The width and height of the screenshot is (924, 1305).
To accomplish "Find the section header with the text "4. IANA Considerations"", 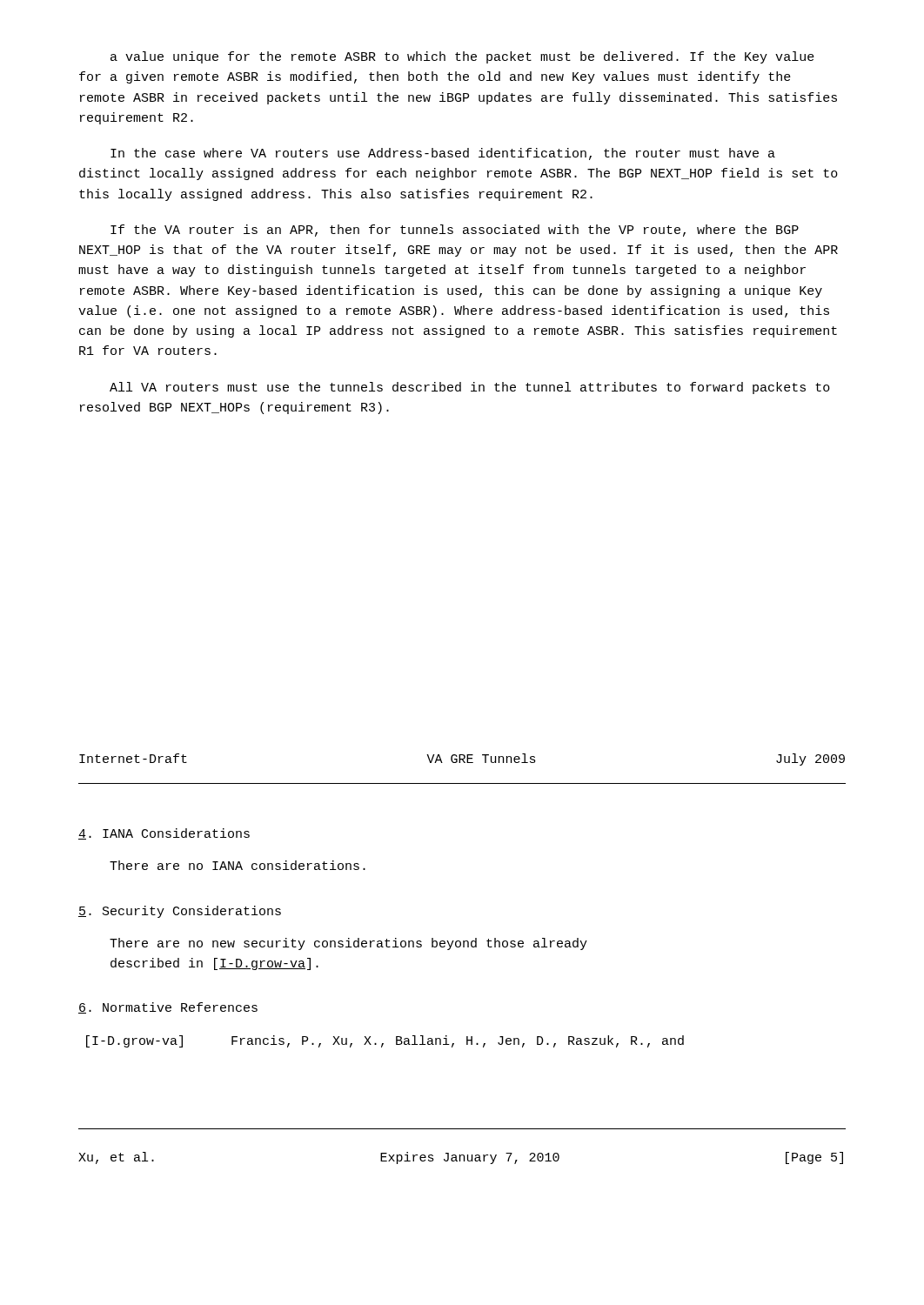I will 164,835.
